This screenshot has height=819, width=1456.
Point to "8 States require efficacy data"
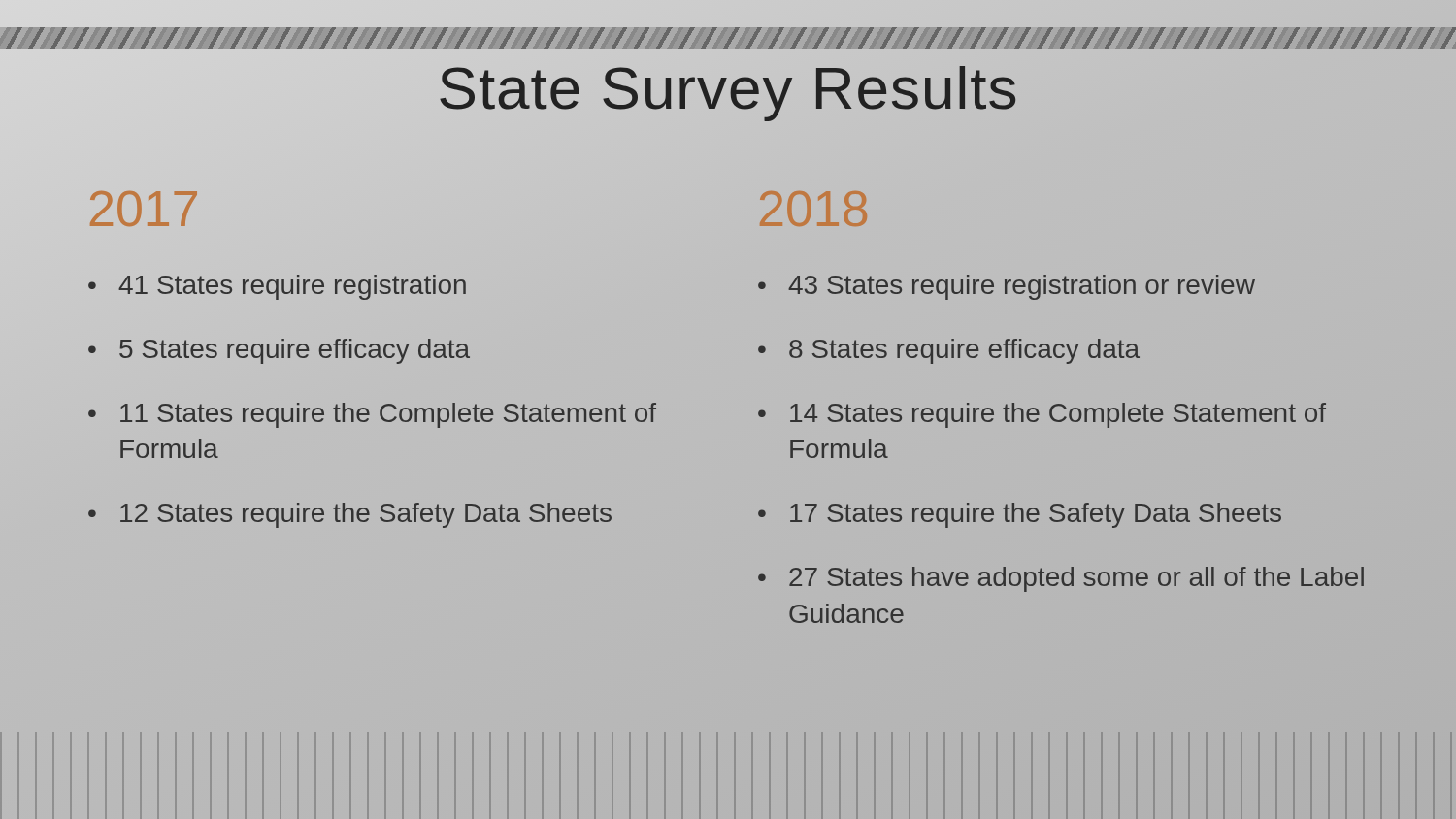[964, 349]
